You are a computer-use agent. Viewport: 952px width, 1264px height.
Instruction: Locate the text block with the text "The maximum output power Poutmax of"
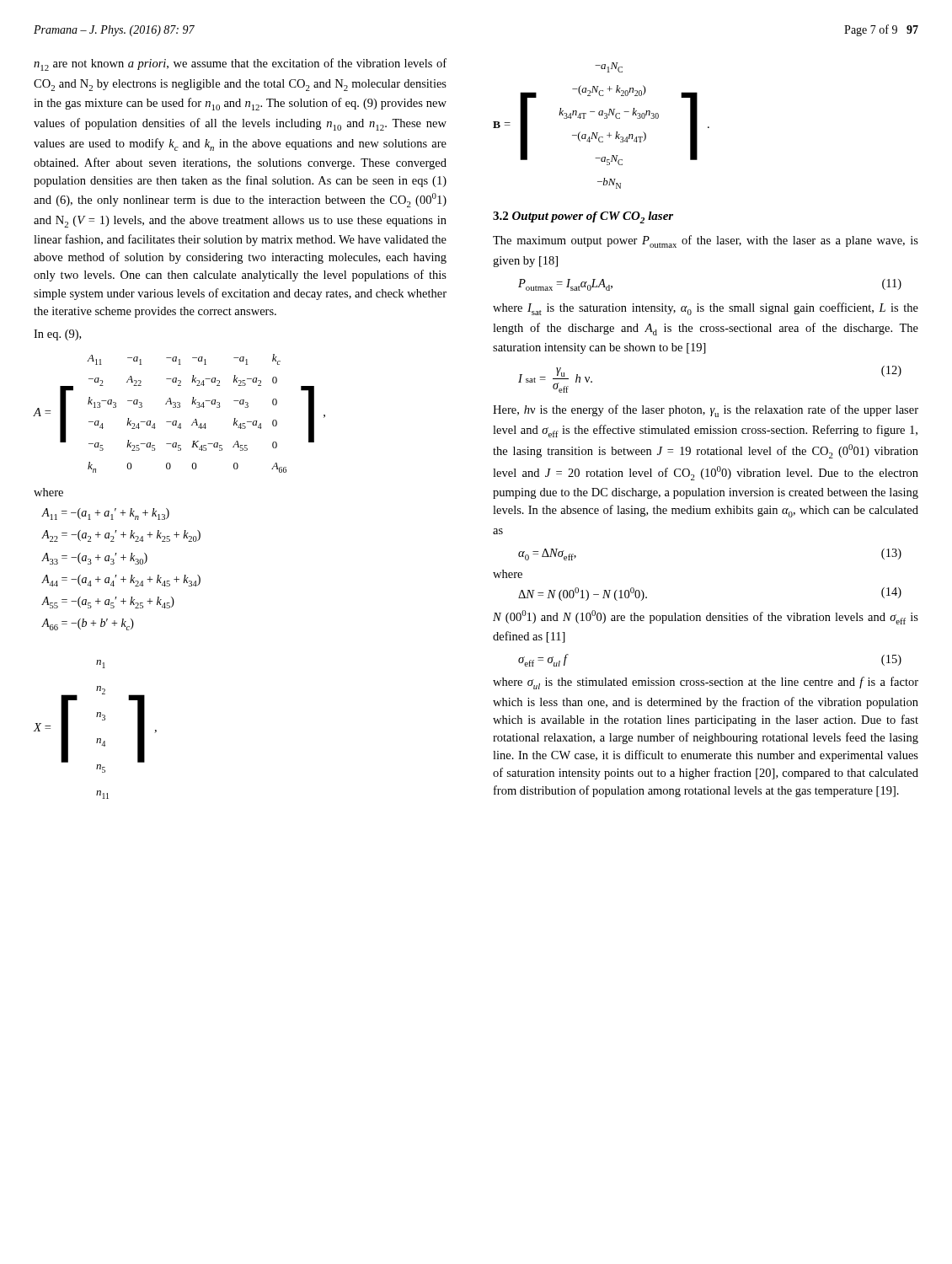706,251
